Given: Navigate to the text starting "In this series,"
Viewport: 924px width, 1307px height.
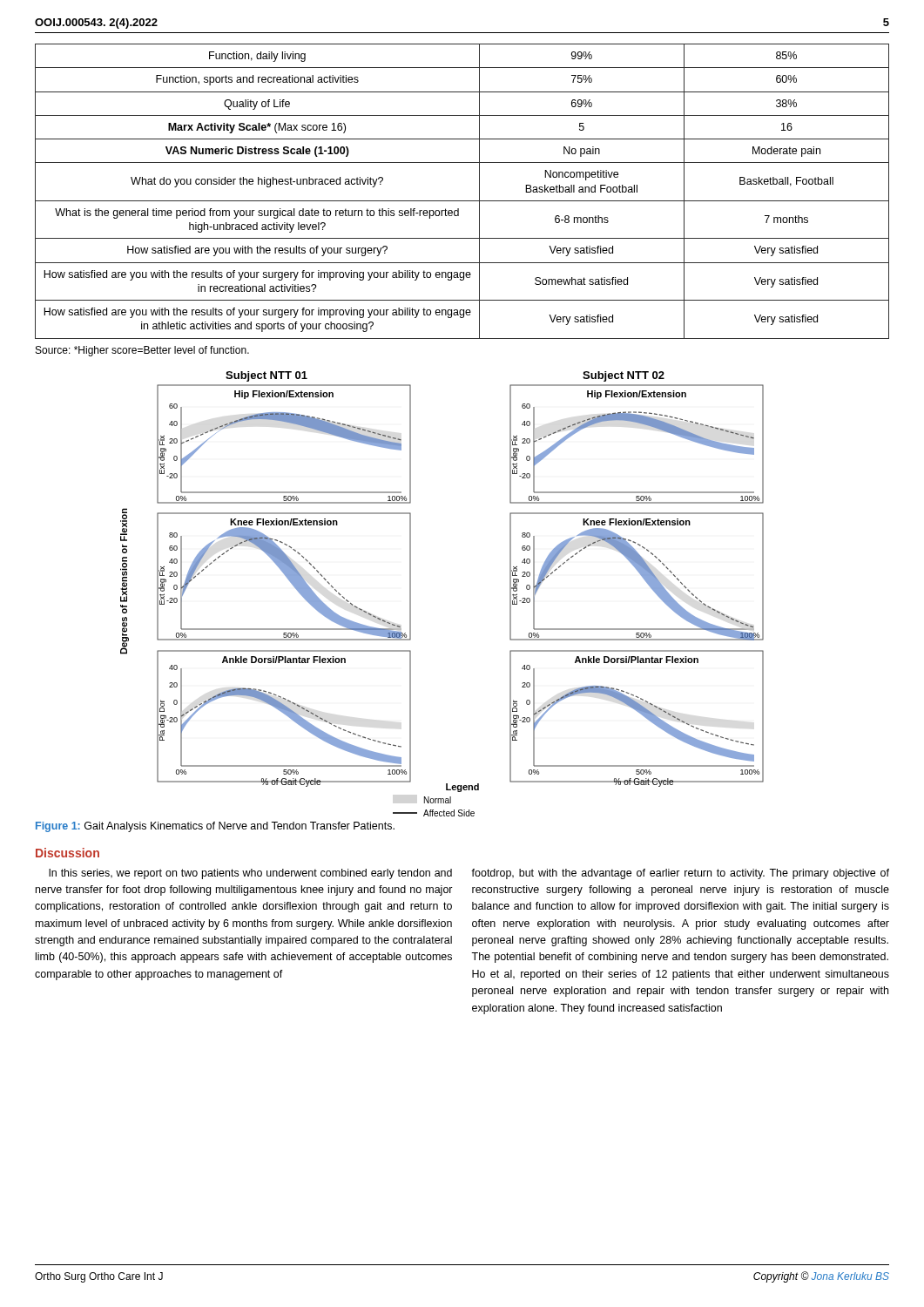Looking at the screenshot, I should click(x=244, y=923).
